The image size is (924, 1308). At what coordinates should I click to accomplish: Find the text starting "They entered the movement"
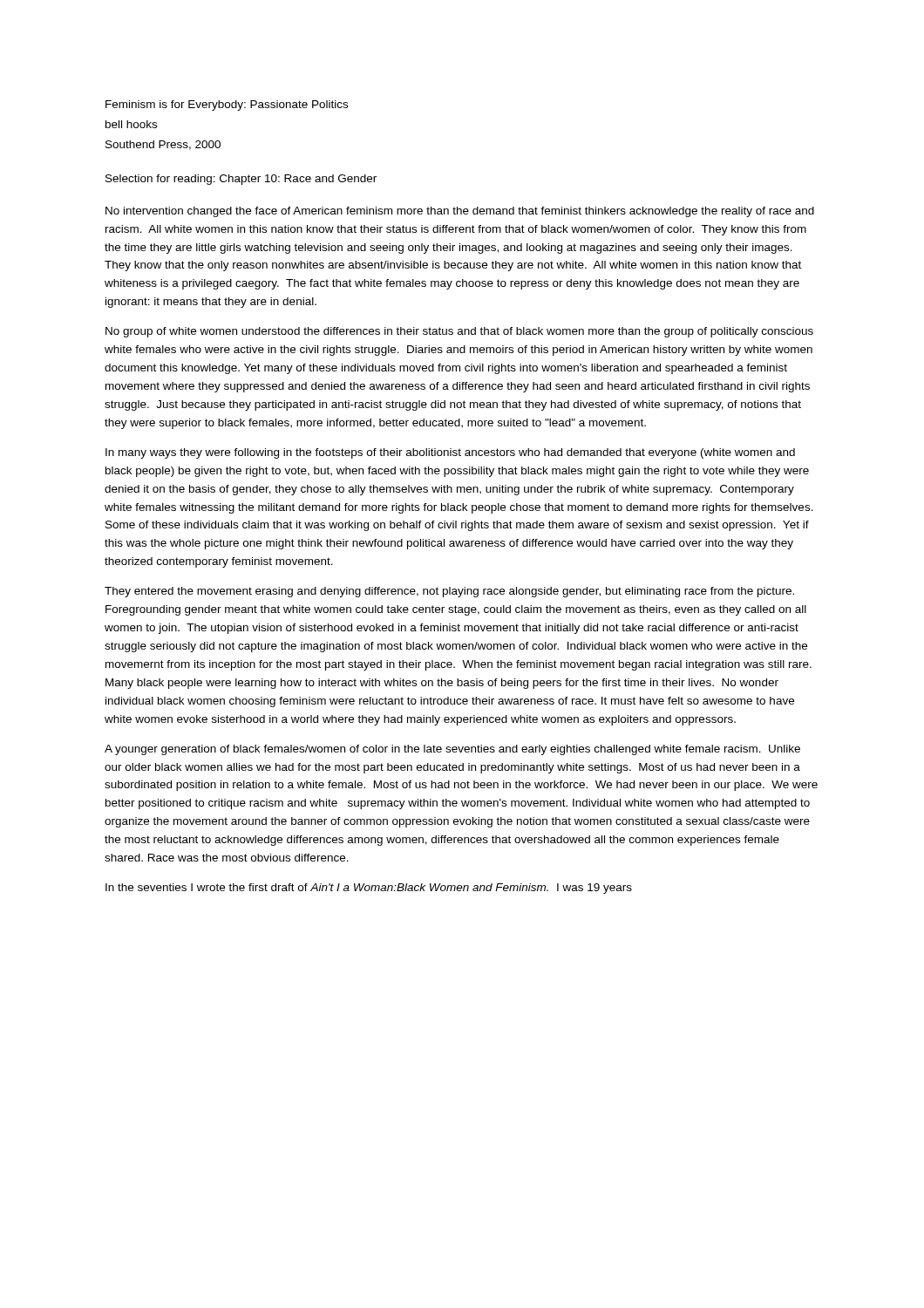point(462,656)
